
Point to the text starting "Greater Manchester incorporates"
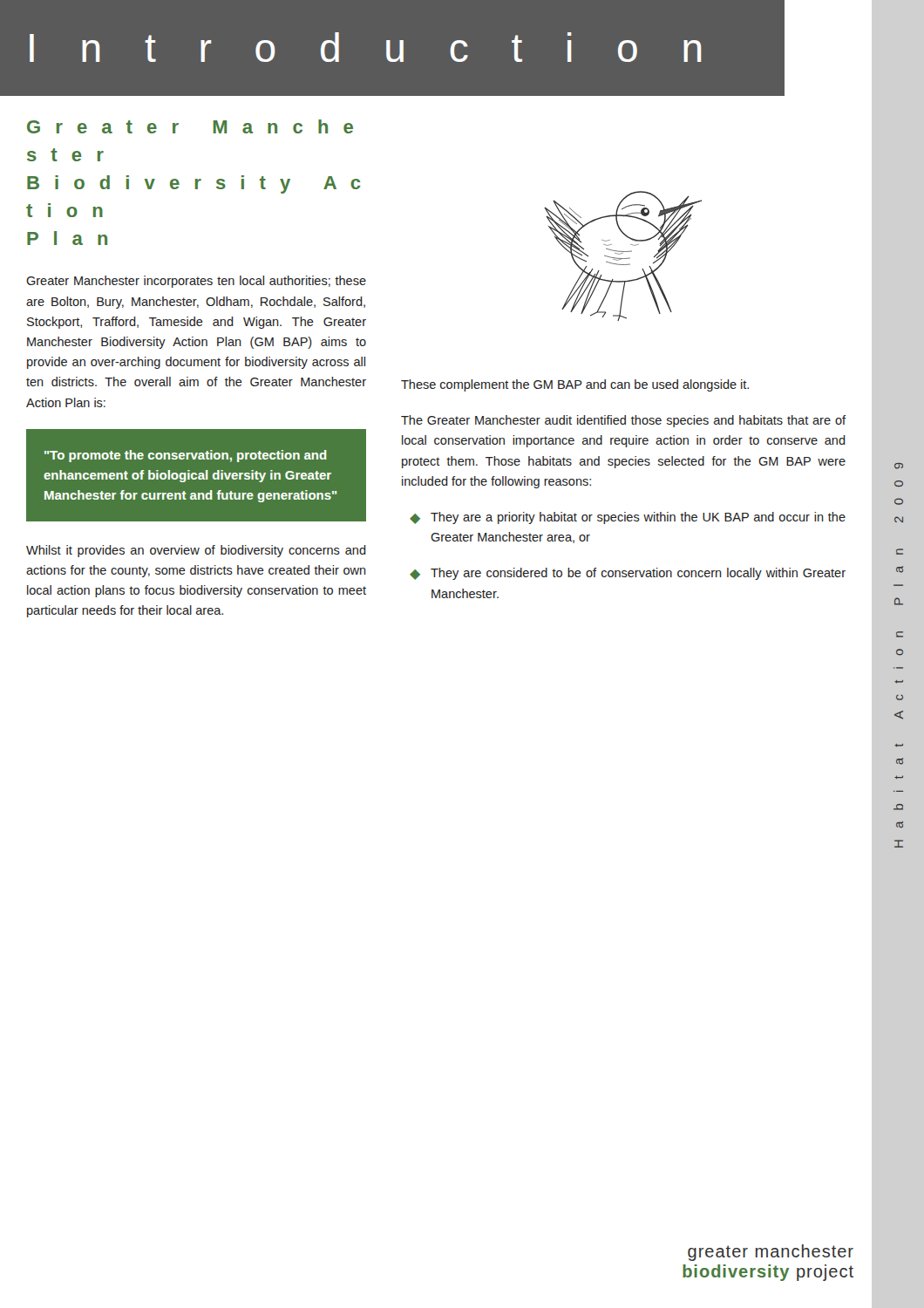(x=196, y=342)
